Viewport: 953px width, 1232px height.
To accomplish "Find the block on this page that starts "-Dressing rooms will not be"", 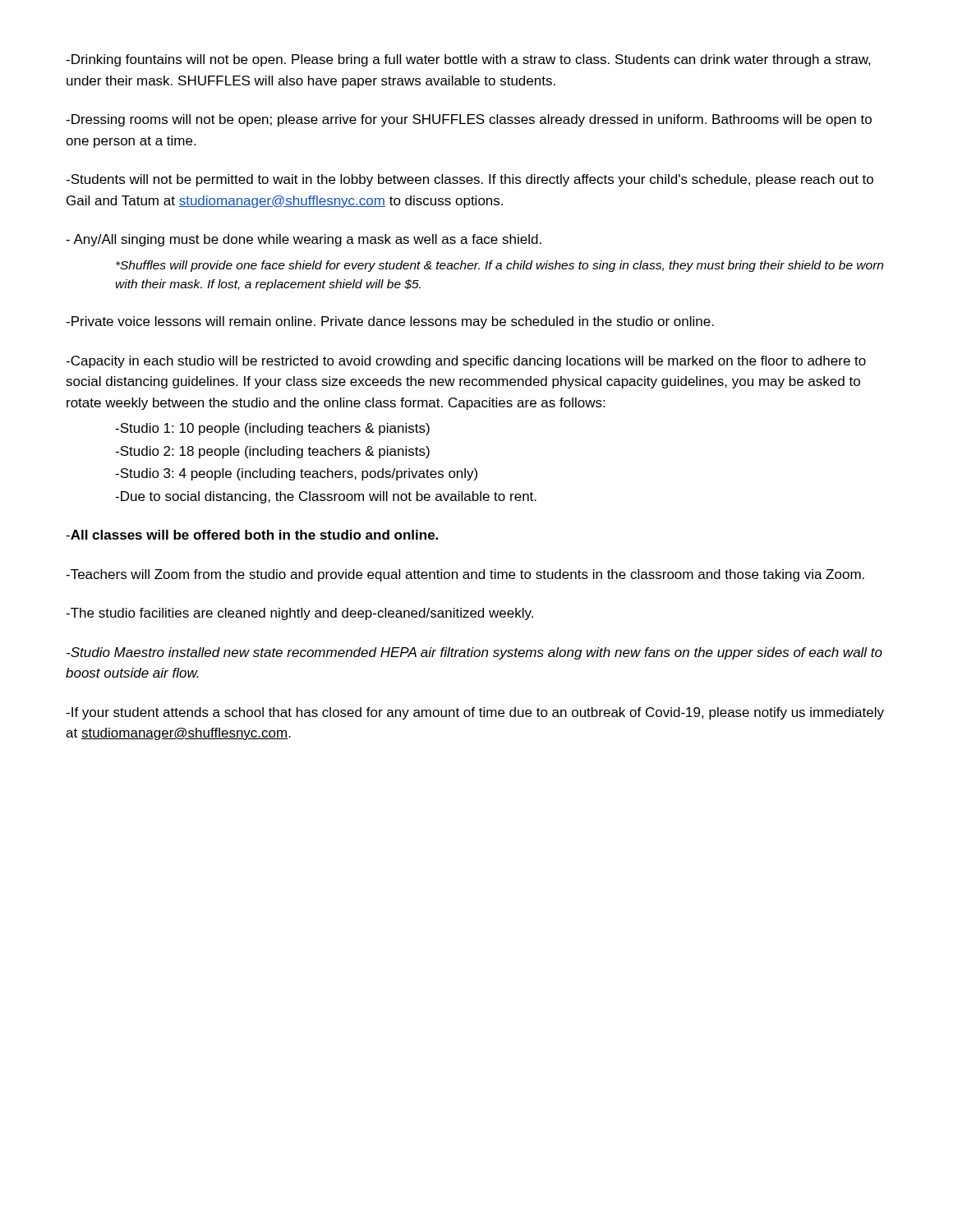I will [469, 130].
